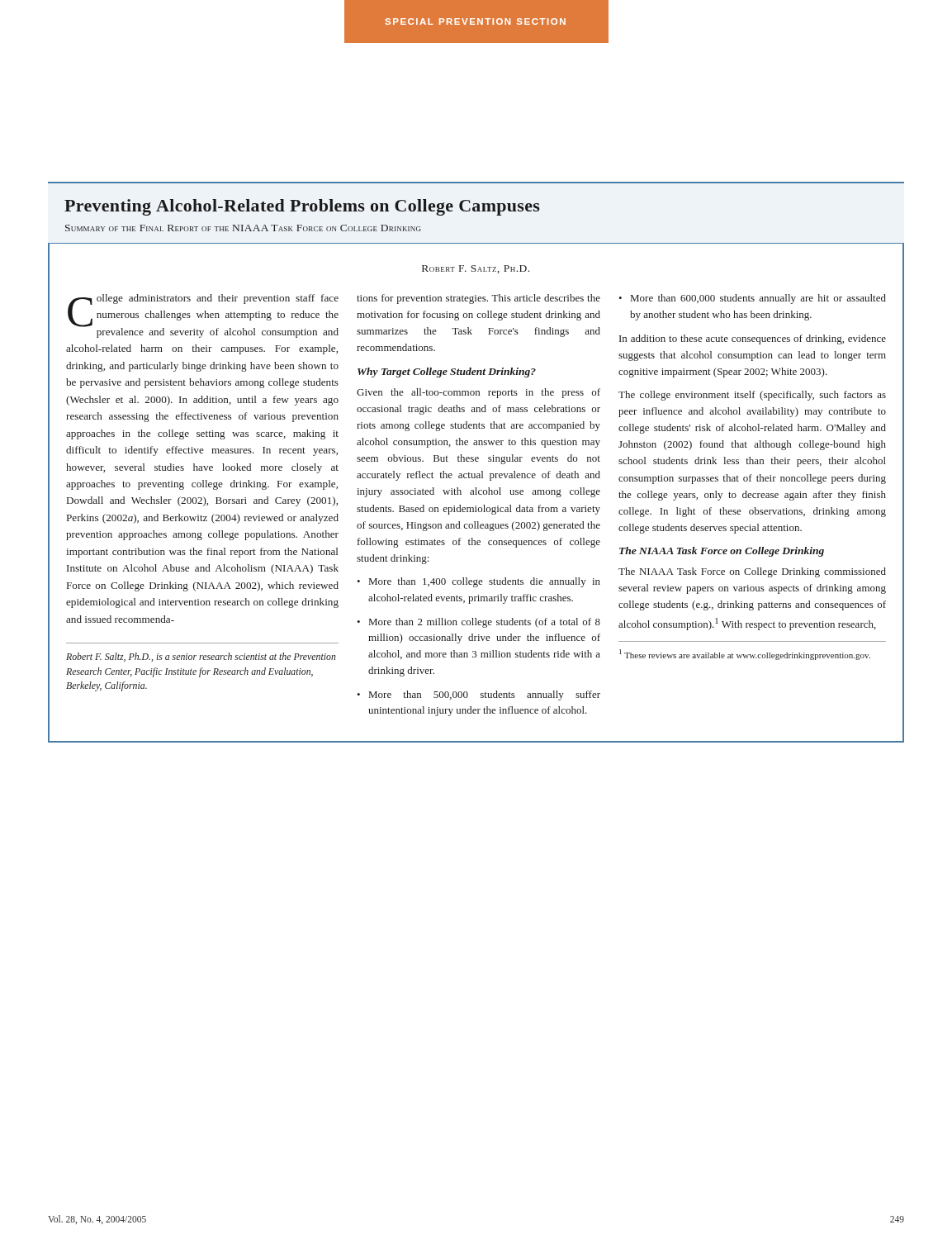Screen dimensions: 1239x952
Task: Select the passage starting "Summary of the Final Report"
Action: [243, 228]
